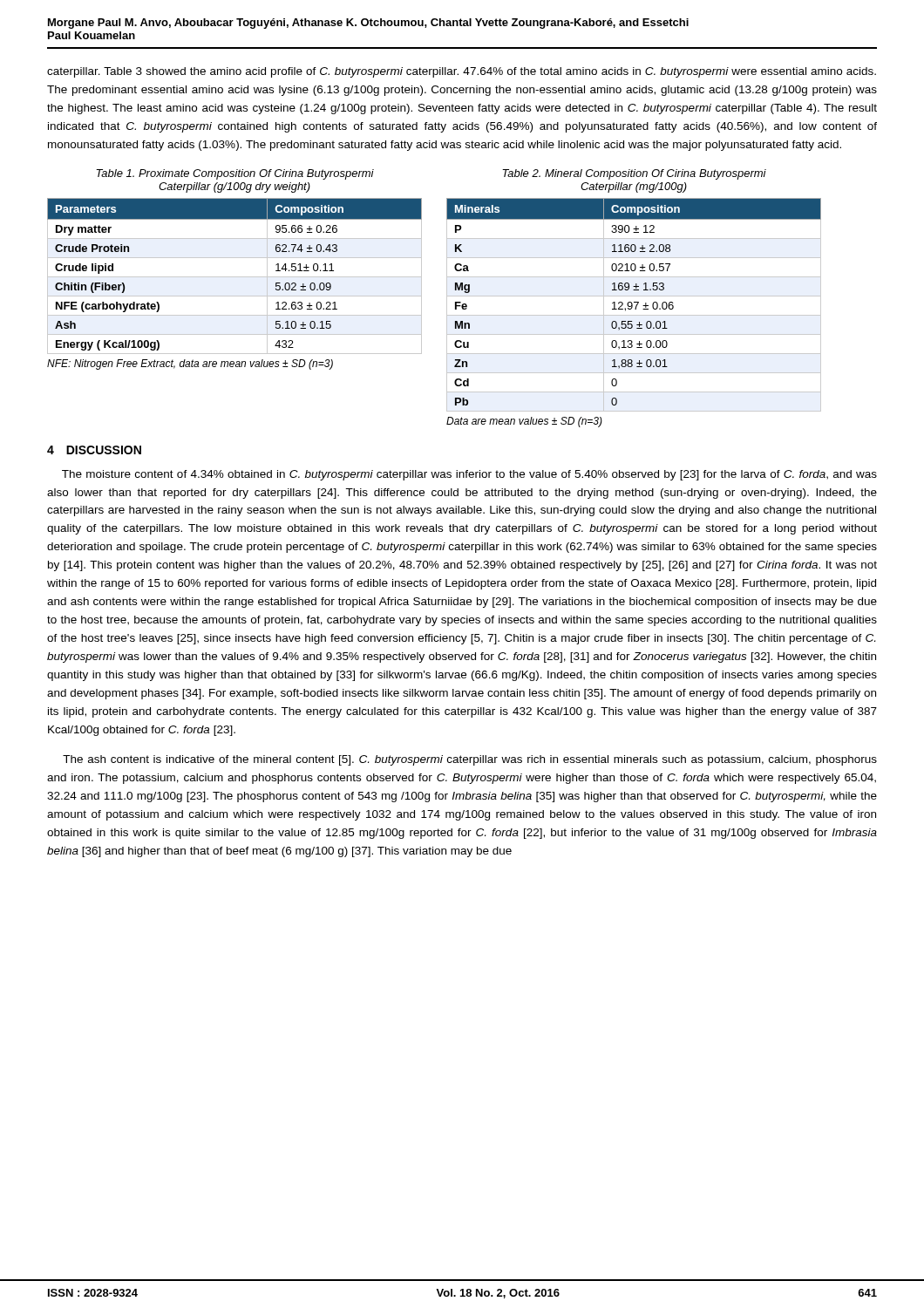Image resolution: width=924 pixels, height=1308 pixels.
Task: Where is the caption that starts "Table 1. Proximate Composition Of Cirina"?
Action: coord(235,179)
